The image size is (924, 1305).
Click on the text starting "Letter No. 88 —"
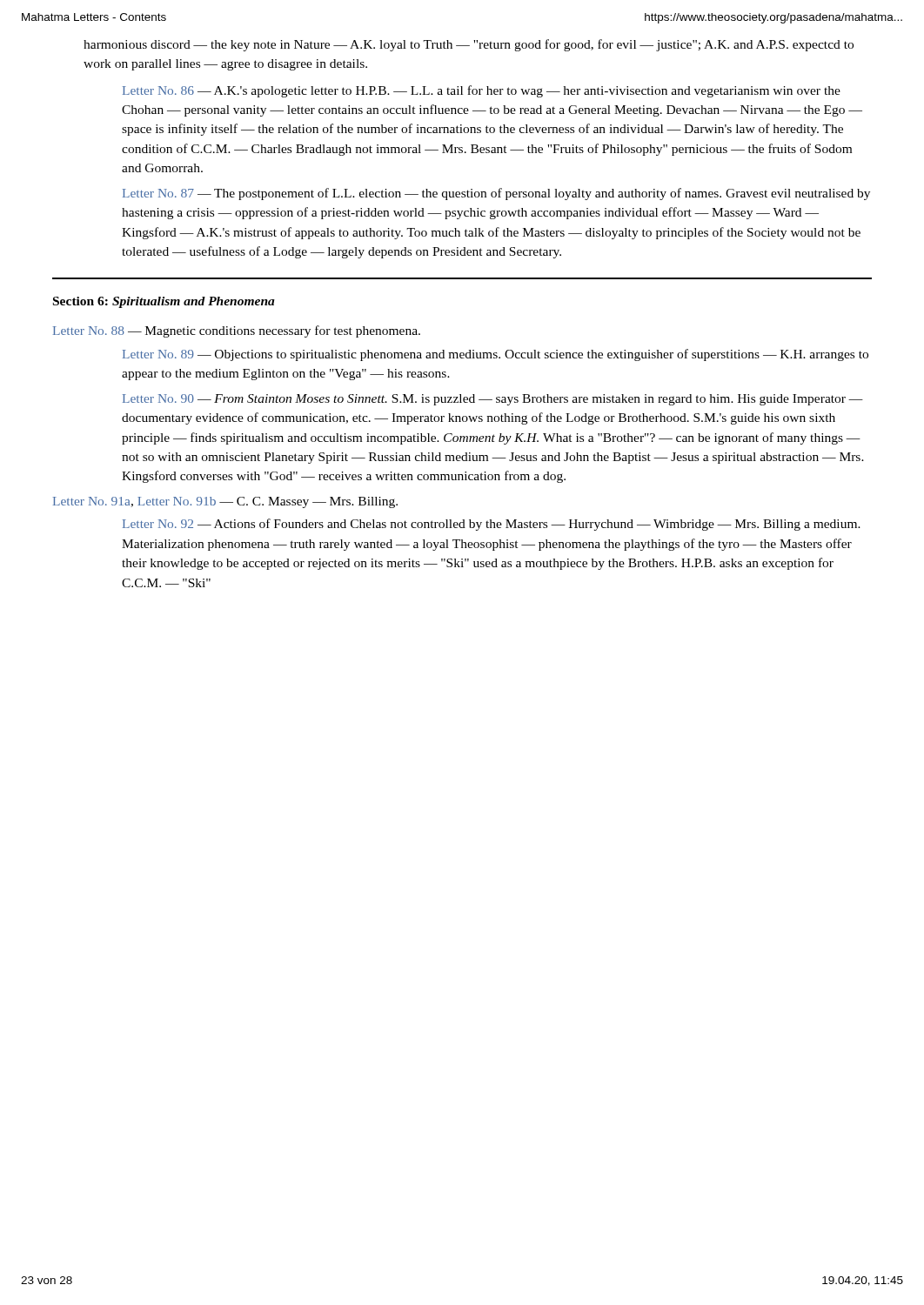click(x=237, y=330)
